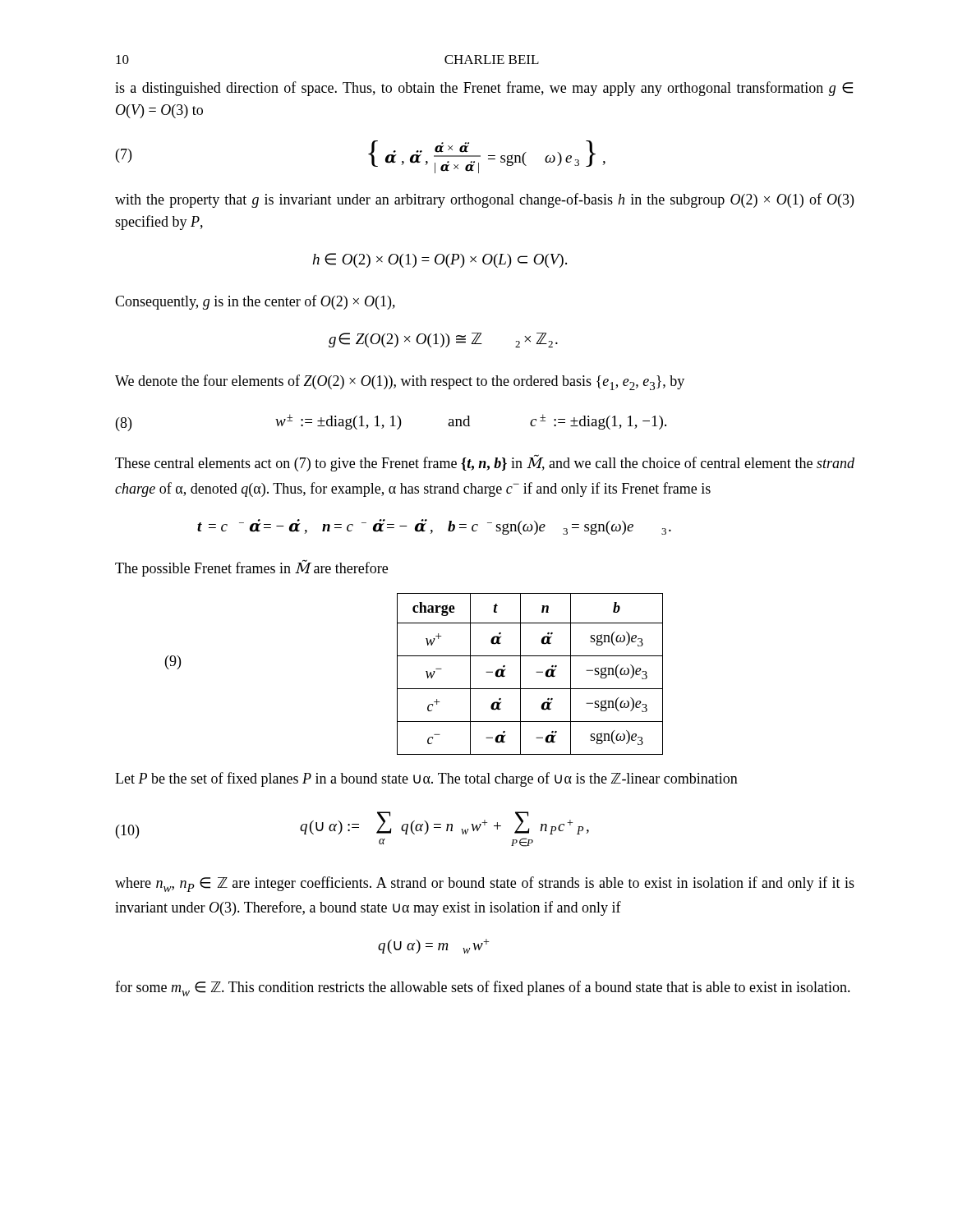
Task: Select the text block that says "These central elements act on (7) to"
Action: click(x=485, y=476)
